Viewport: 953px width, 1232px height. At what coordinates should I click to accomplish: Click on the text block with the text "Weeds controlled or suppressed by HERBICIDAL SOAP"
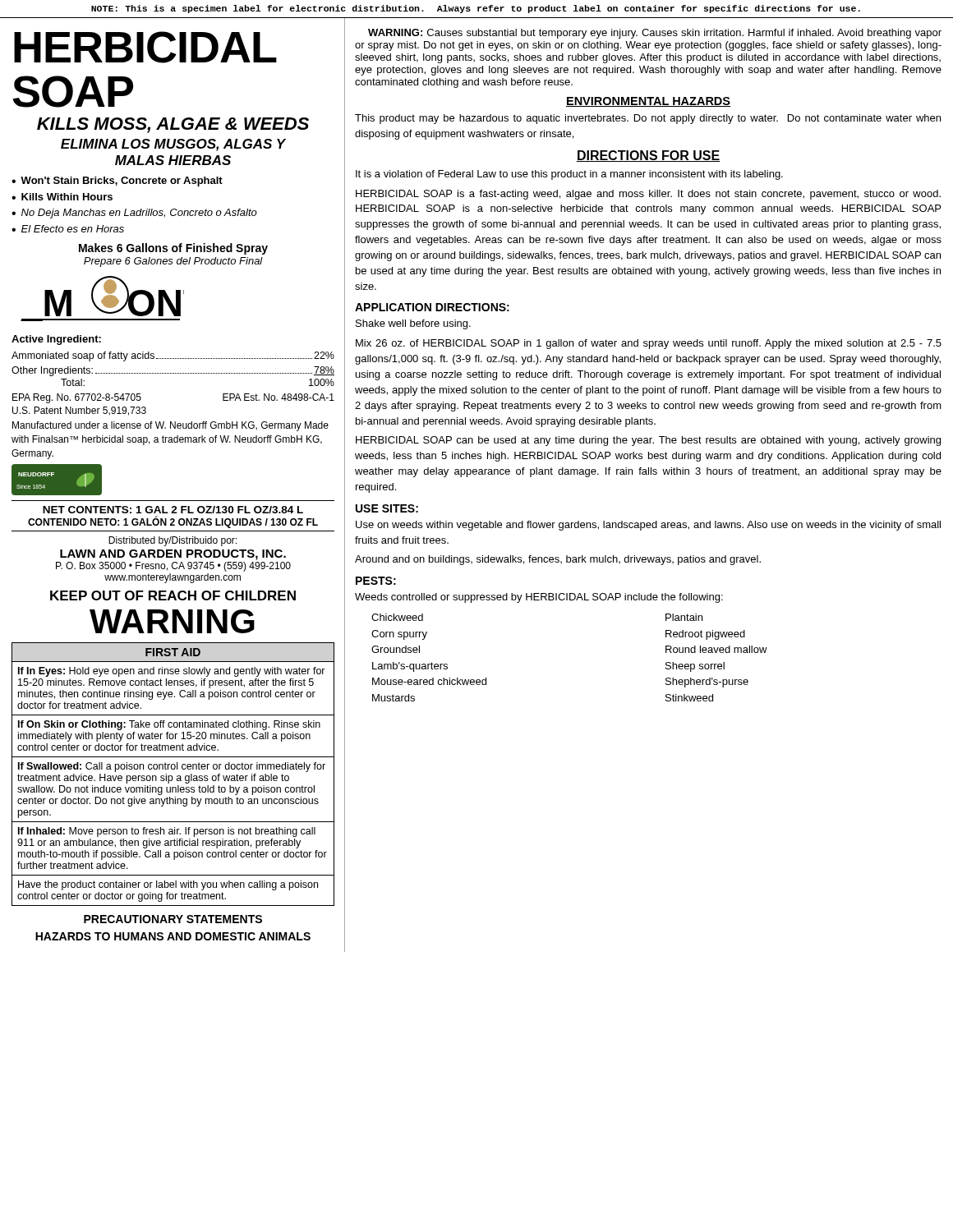[539, 597]
